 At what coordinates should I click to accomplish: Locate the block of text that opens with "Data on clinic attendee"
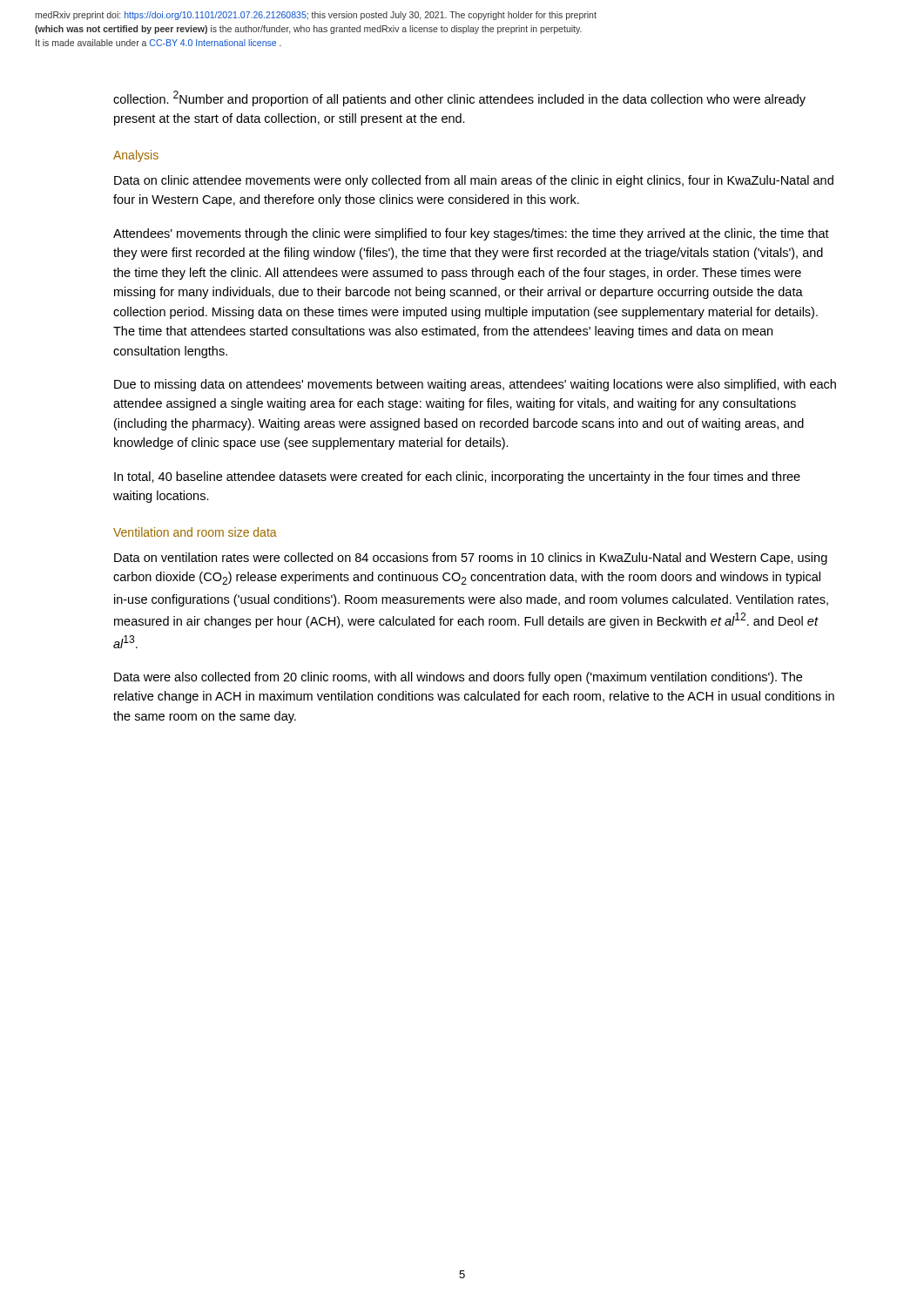point(474,190)
